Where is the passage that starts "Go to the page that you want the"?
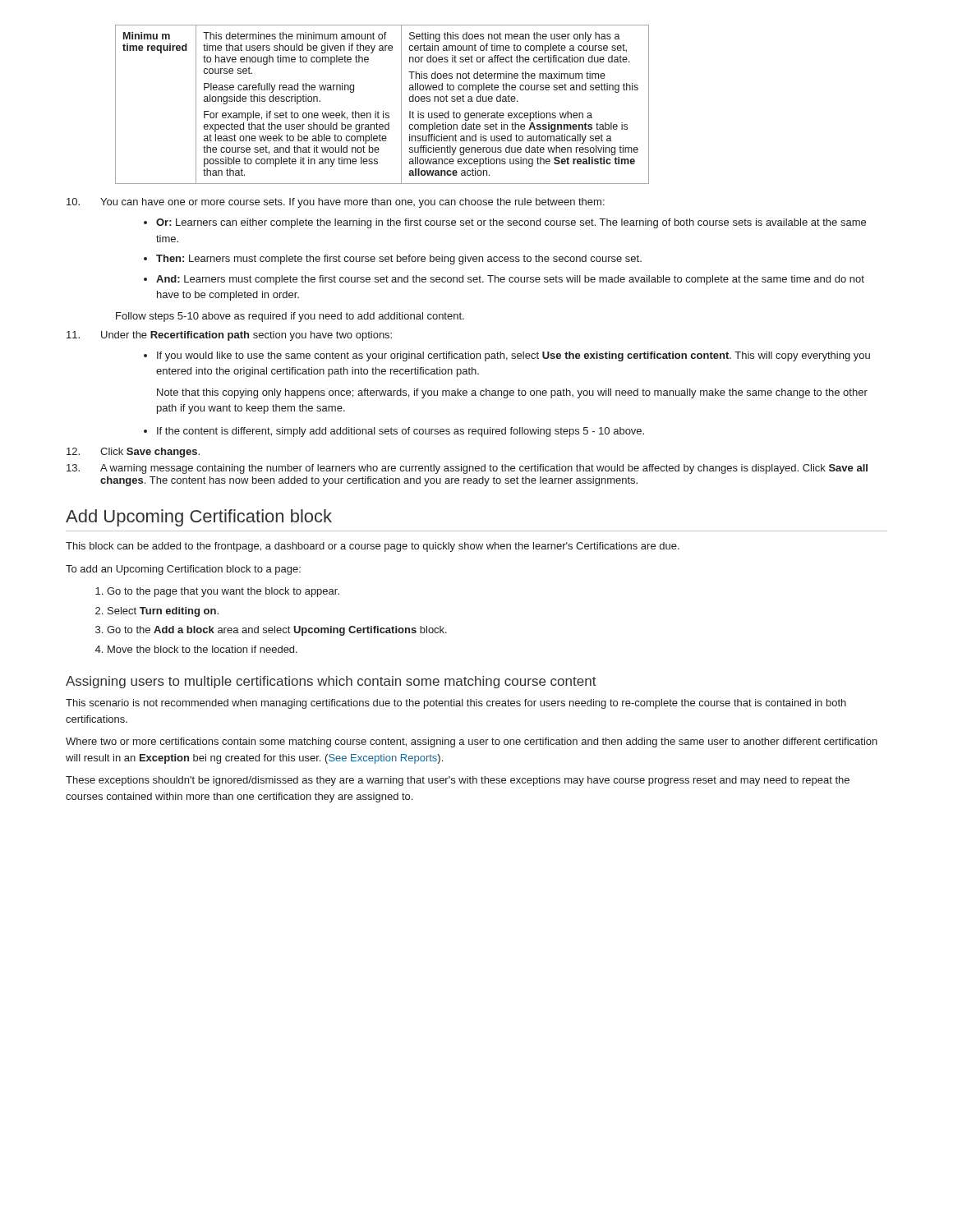The width and height of the screenshot is (953, 1232). [x=223, y=592]
